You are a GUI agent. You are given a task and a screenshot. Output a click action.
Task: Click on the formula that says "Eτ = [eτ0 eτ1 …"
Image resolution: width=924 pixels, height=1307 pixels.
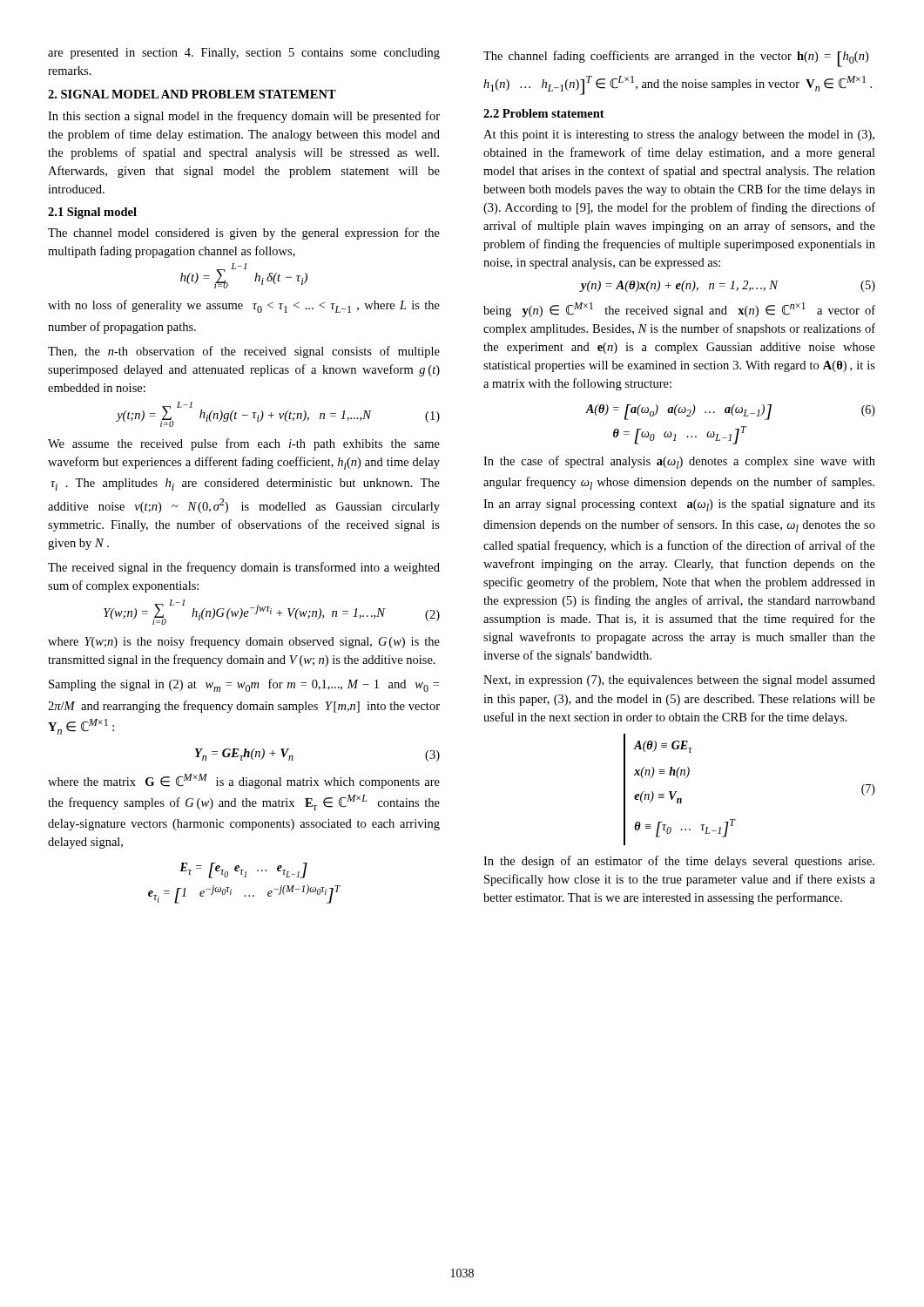tap(244, 868)
